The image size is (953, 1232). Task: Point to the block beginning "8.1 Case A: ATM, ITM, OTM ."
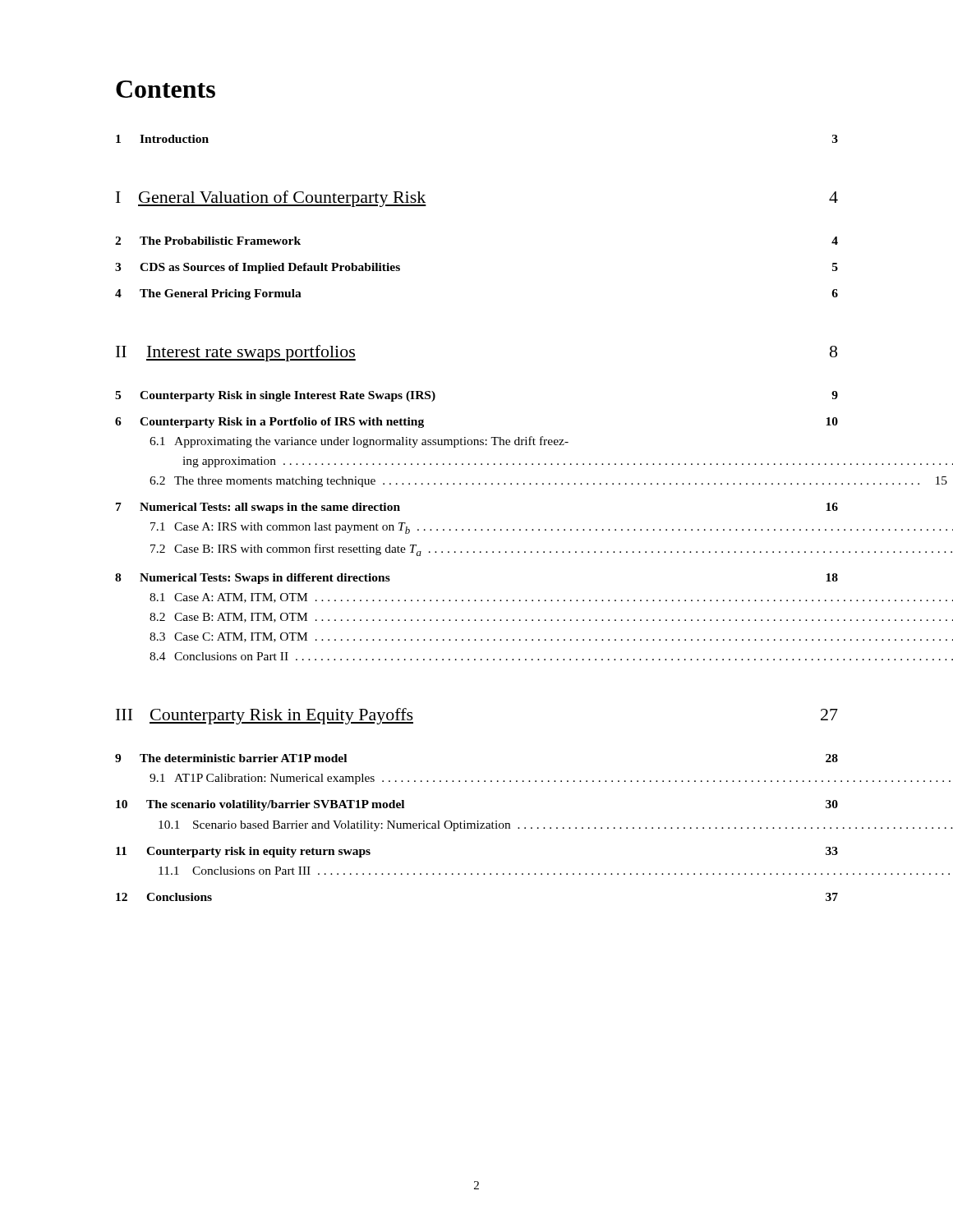click(494, 597)
